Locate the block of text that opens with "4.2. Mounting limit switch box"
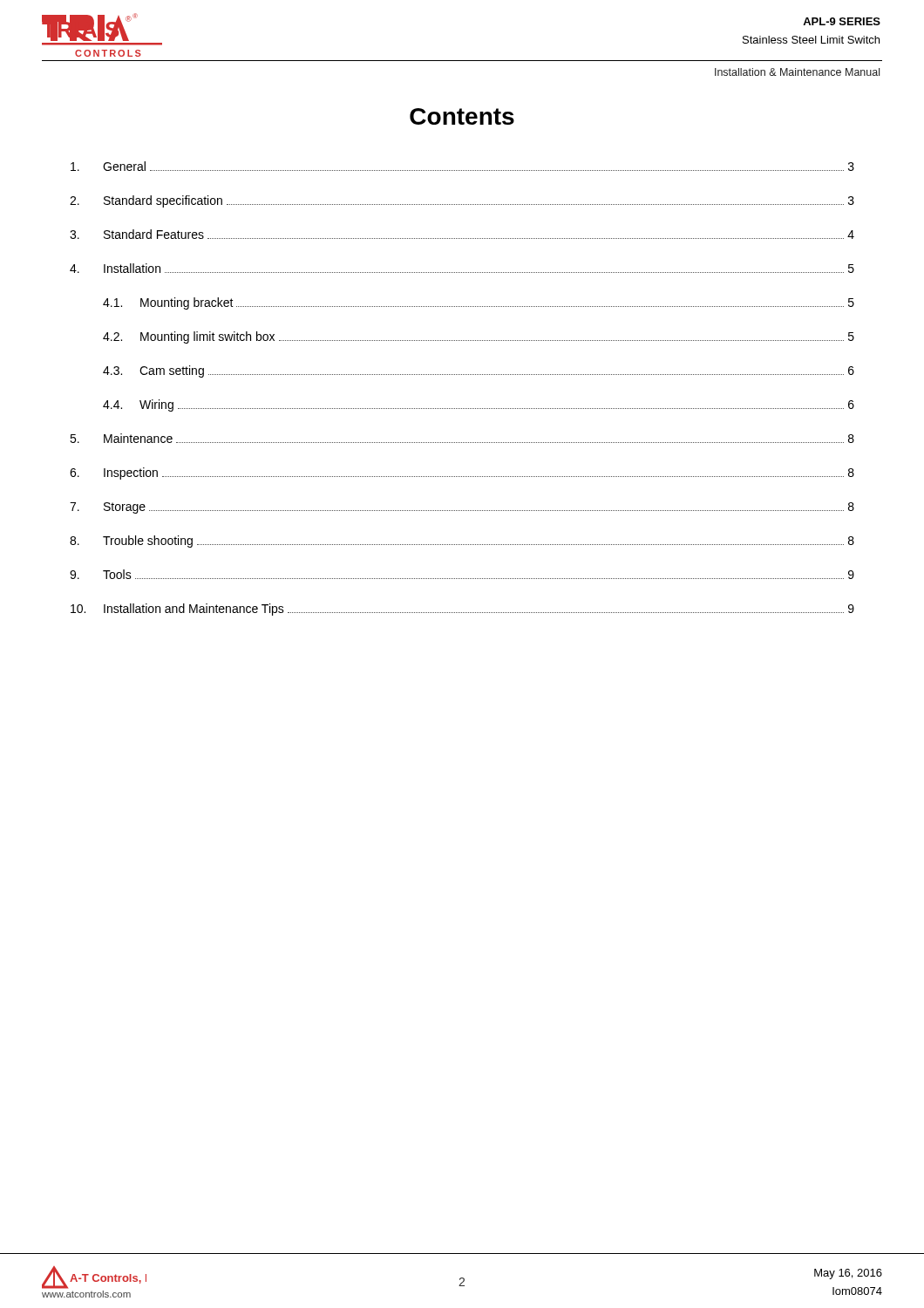924x1308 pixels. (479, 337)
